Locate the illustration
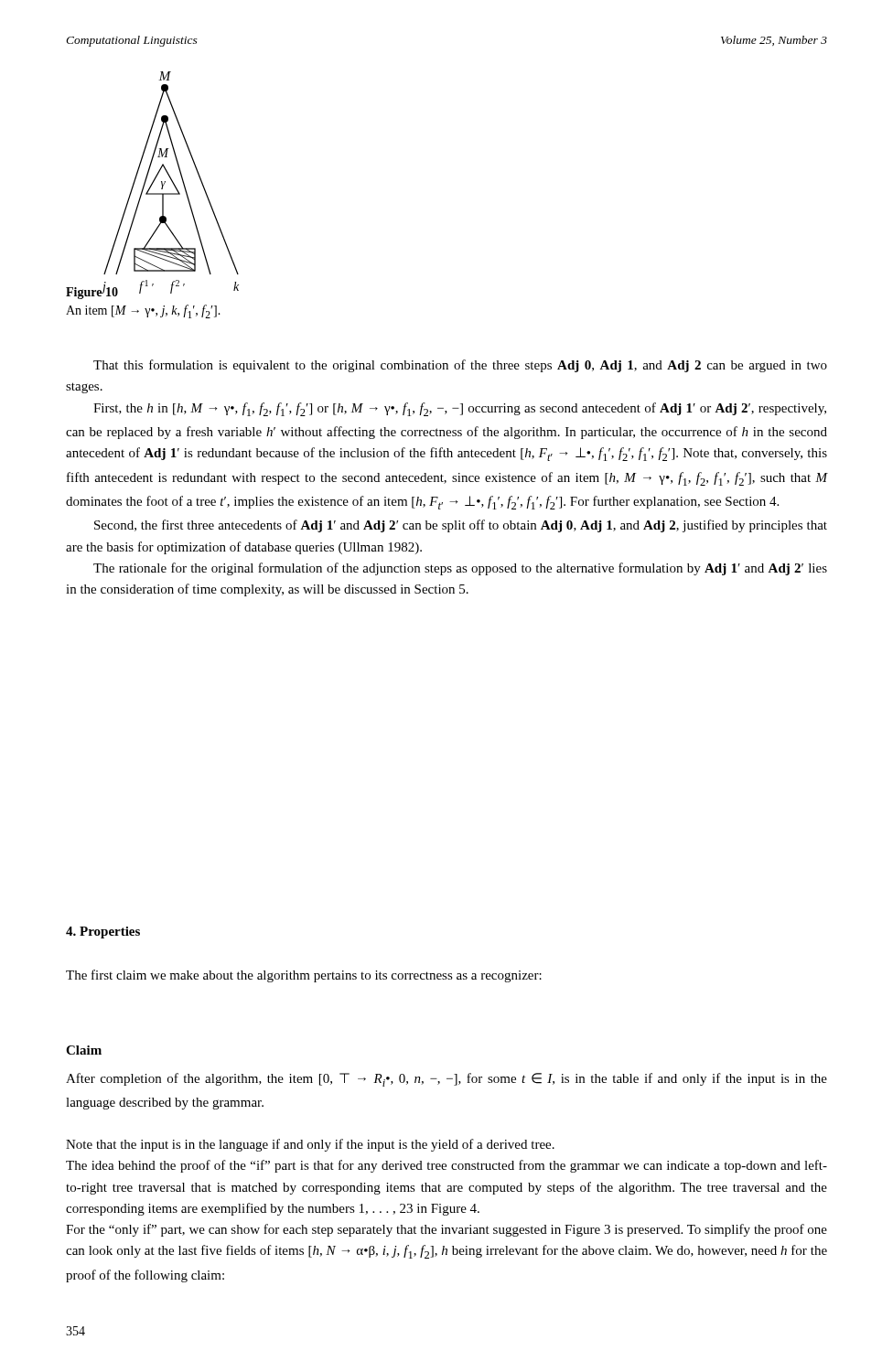This screenshot has width=893, height=1372. pyautogui.click(x=185, y=182)
